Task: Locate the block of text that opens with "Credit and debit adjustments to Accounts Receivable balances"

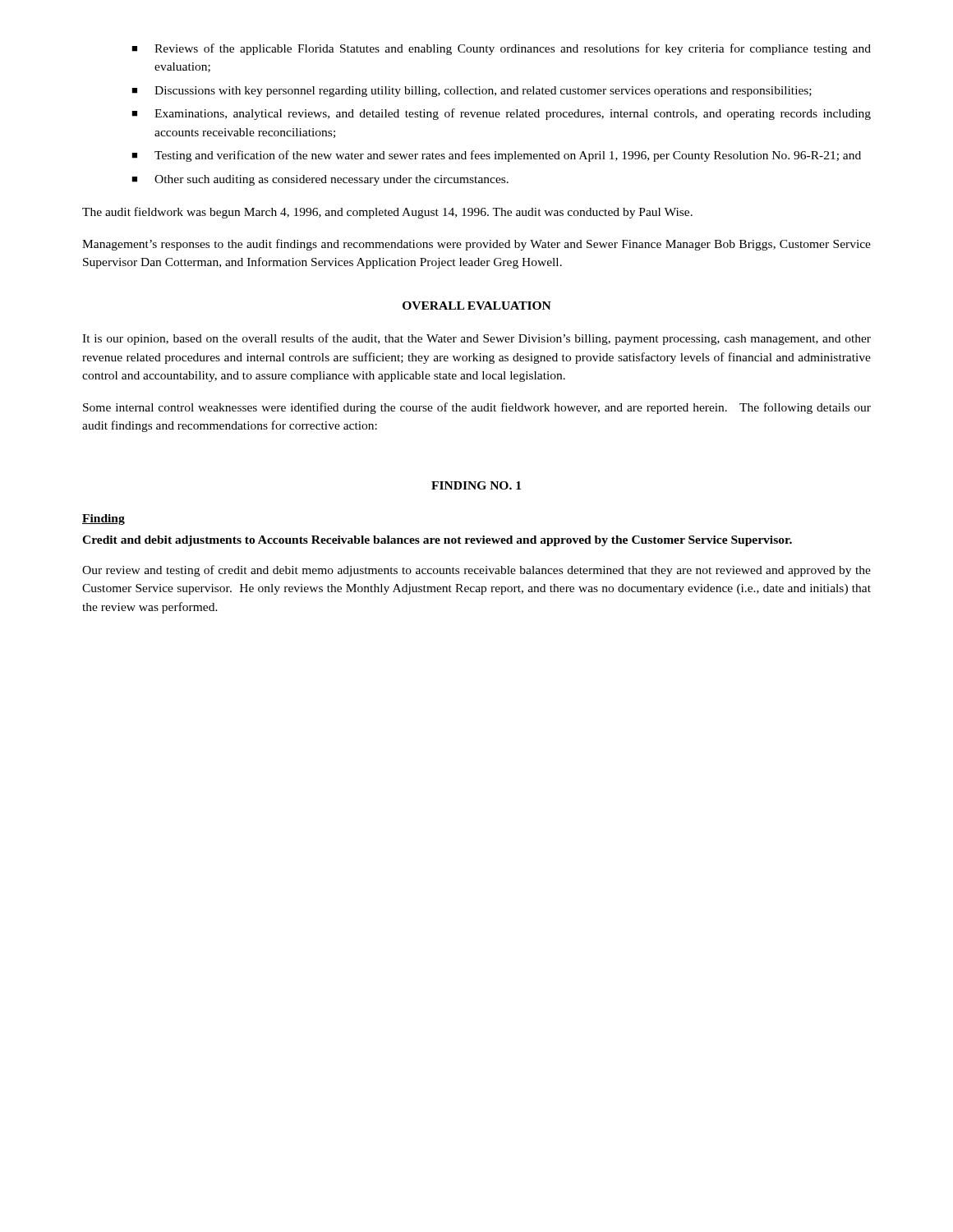Action: [x=437, y=540]
